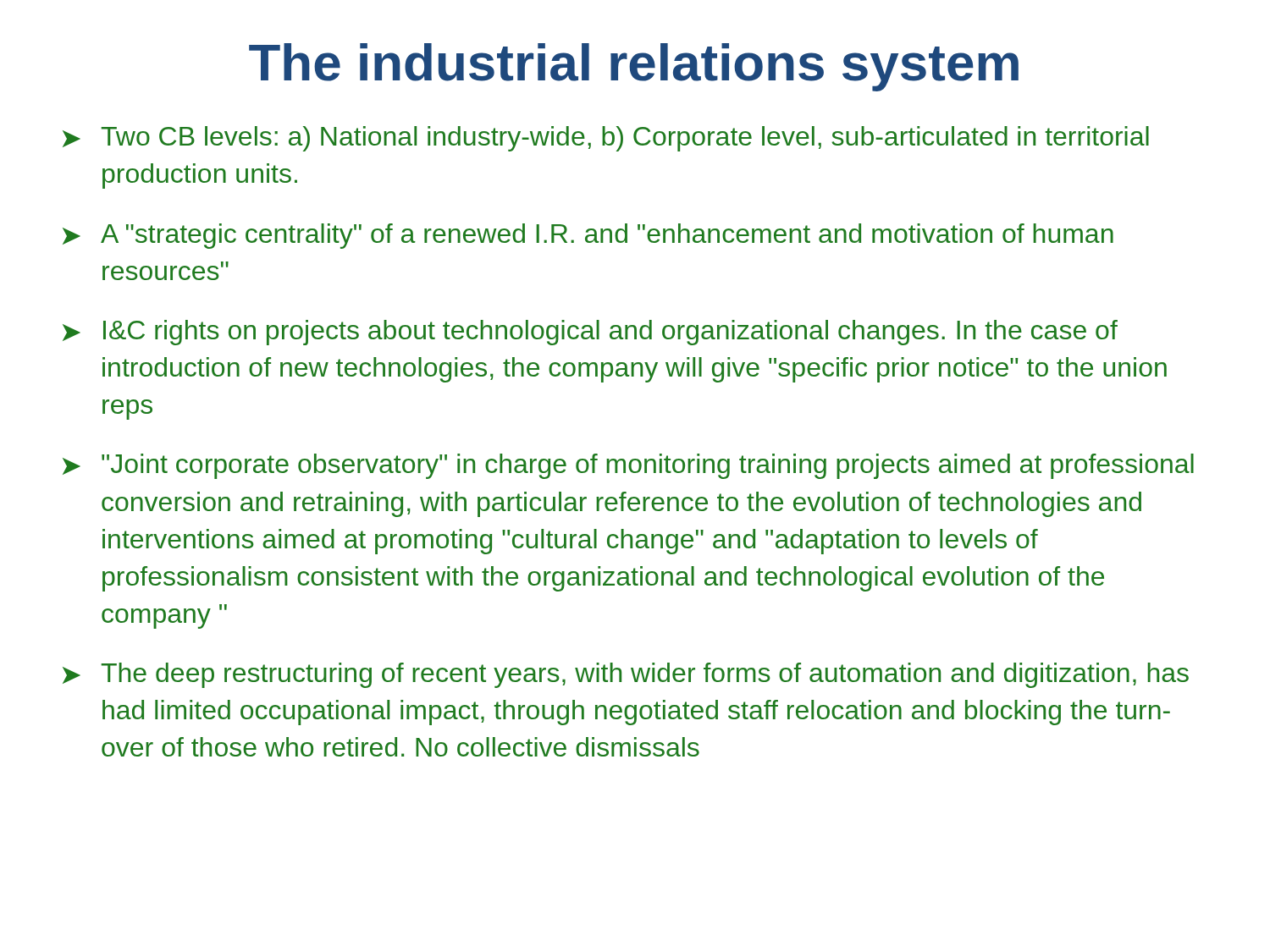
Task: Find the block on this page that starts "➤ I&C rights"
Action: 635,367
